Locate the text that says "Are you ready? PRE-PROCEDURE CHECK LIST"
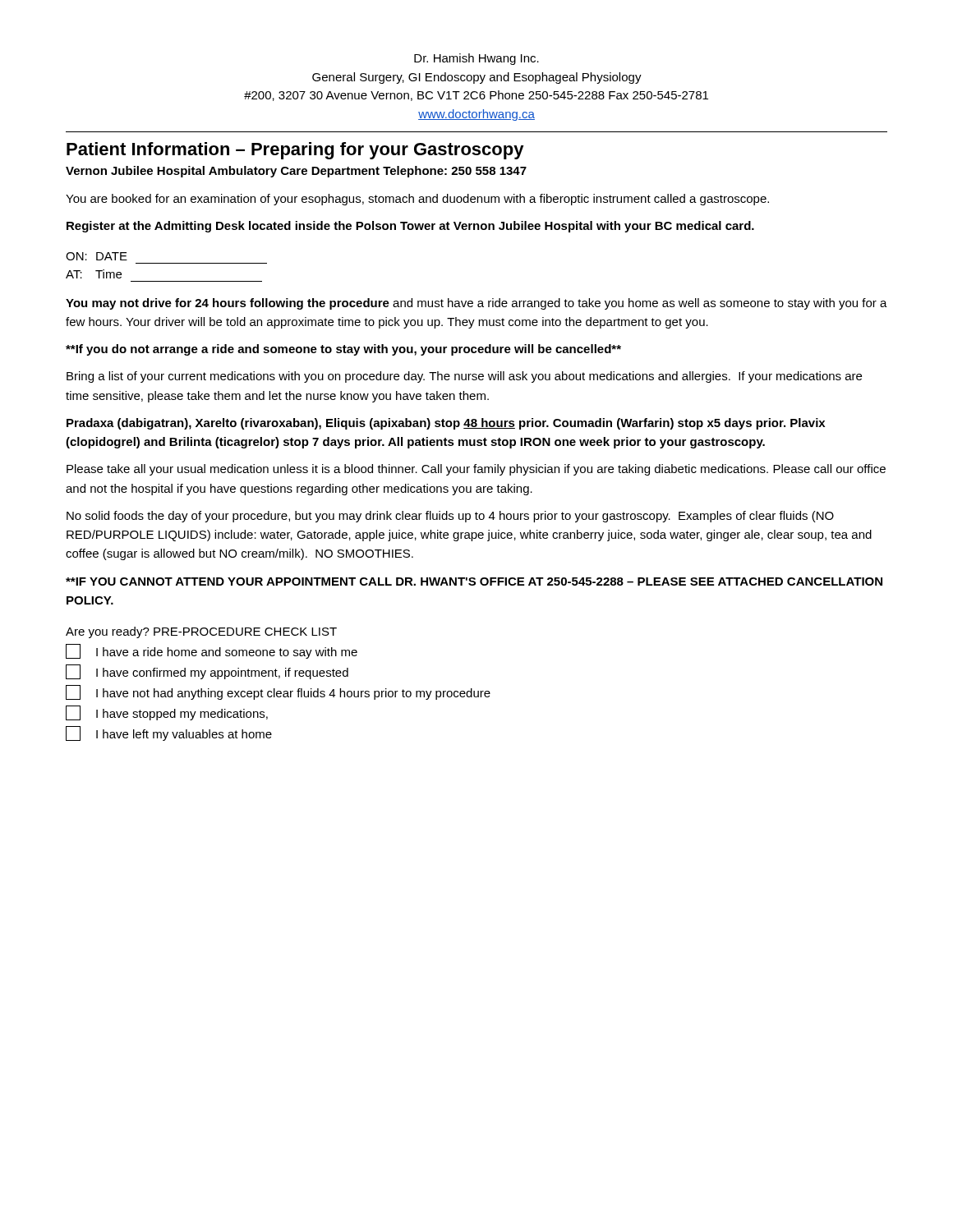Screen dimensions: 1232x953 click(201, 631)
